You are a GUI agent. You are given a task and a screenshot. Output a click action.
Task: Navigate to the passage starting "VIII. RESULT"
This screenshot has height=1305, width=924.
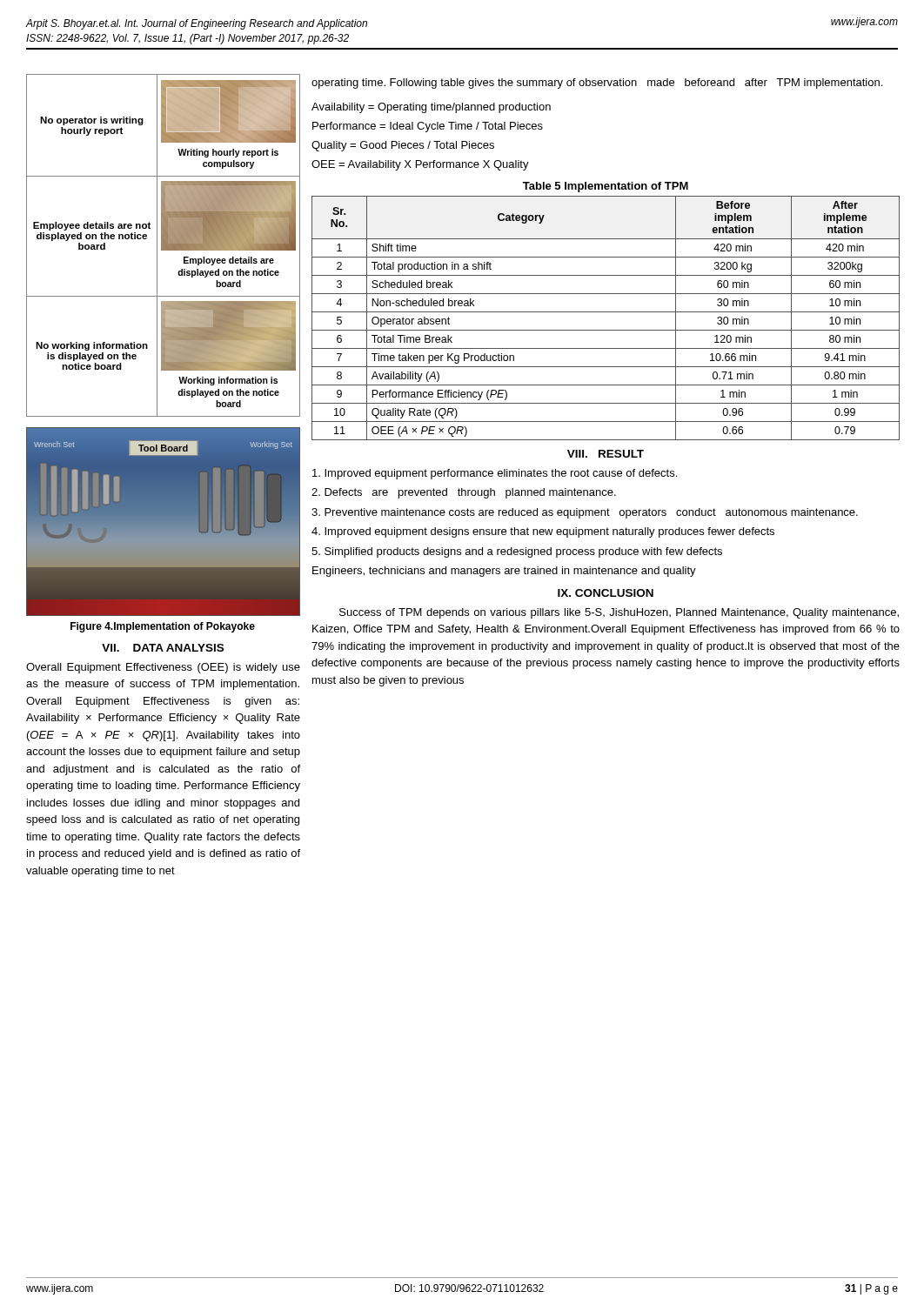pyautogui.click(x=606, y=454)
